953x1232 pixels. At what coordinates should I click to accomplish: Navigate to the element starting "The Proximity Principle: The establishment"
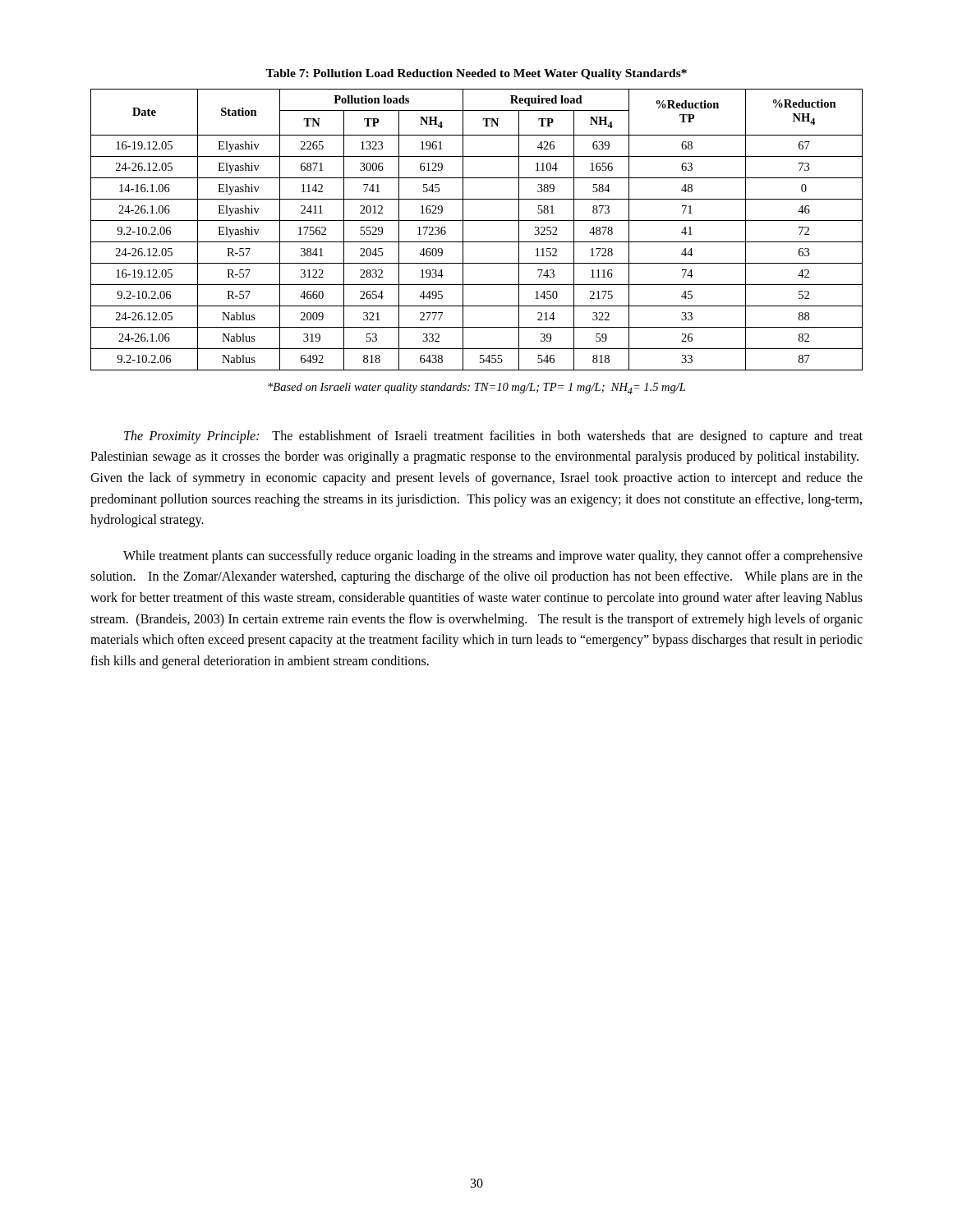(476, 478)
